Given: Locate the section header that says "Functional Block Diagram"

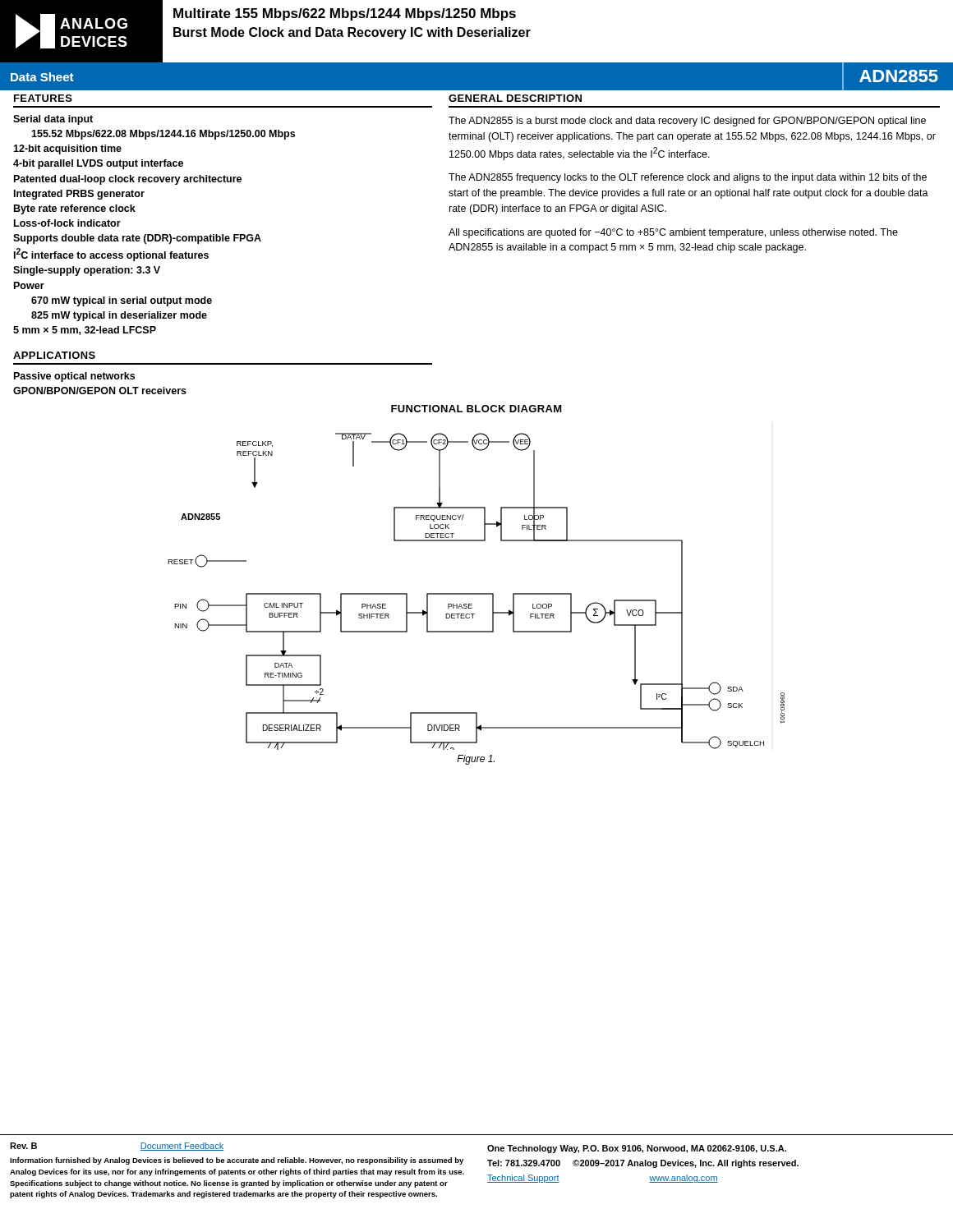Looking at the screenshot, I should (476, 409).
